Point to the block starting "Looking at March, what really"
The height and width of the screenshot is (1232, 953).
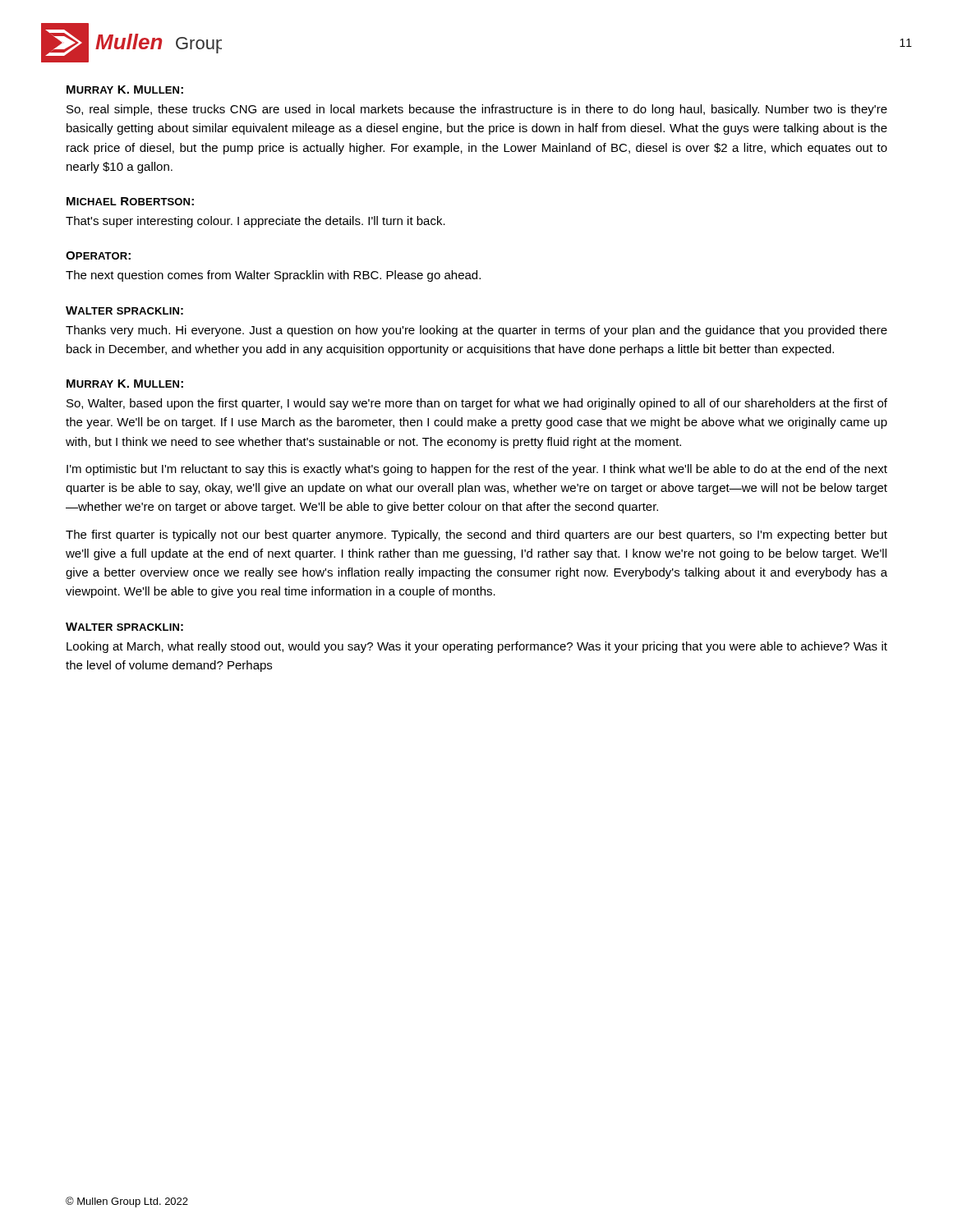[x=476, y=655]
